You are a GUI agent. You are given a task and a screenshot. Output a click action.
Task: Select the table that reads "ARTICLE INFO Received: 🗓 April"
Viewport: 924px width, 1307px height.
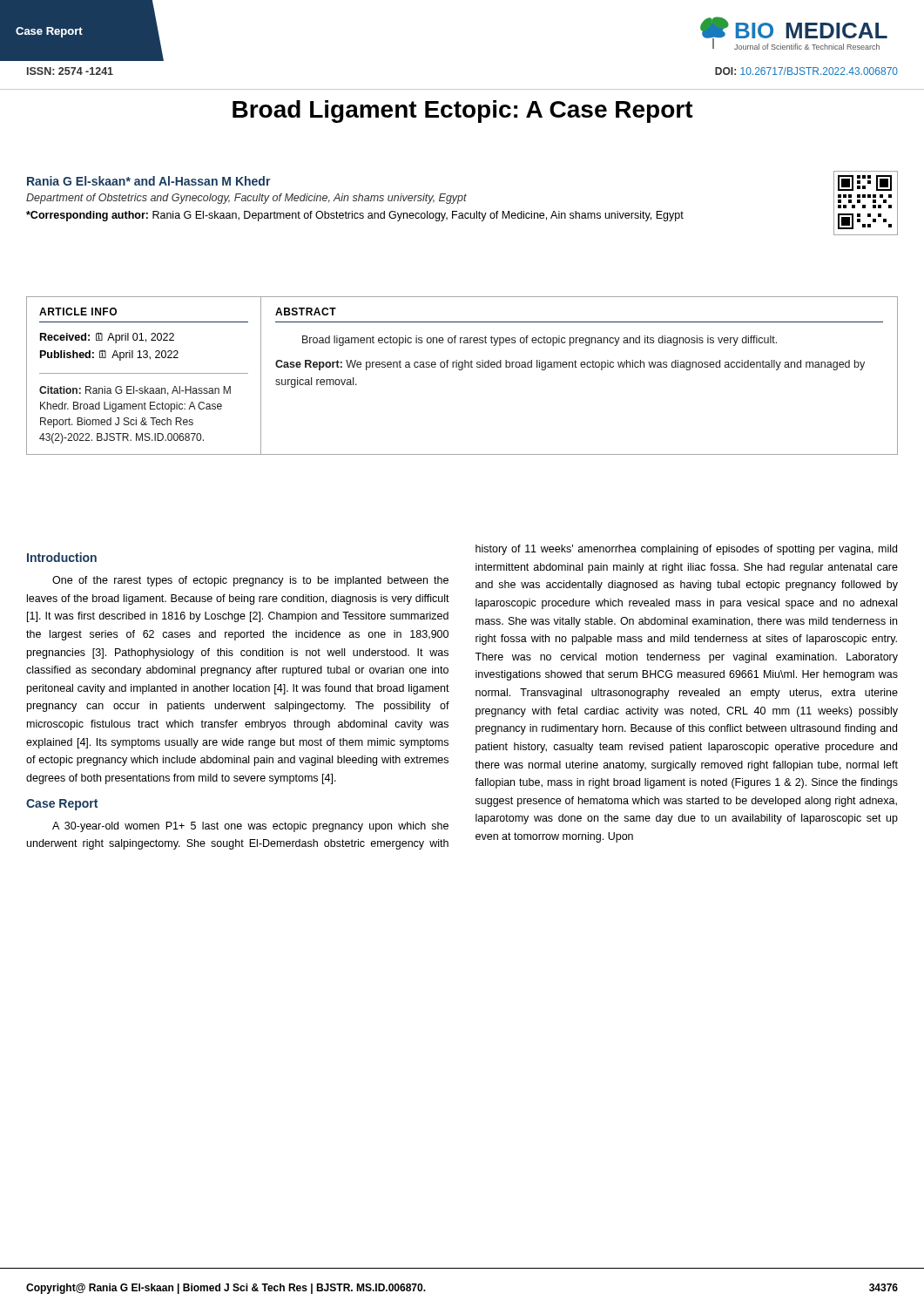pos(462,376)
